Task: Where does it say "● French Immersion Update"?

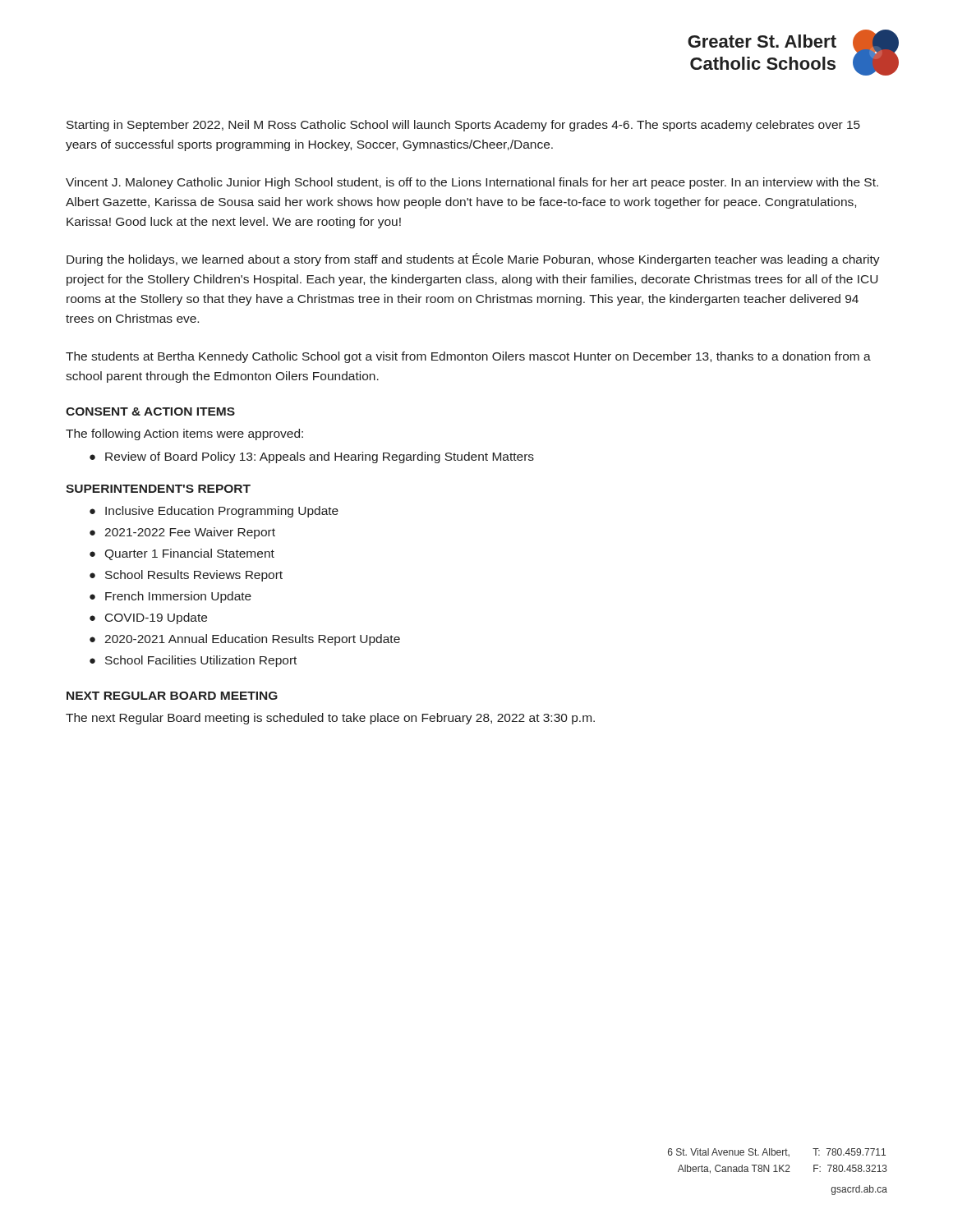Action: (x=170, y=597)
